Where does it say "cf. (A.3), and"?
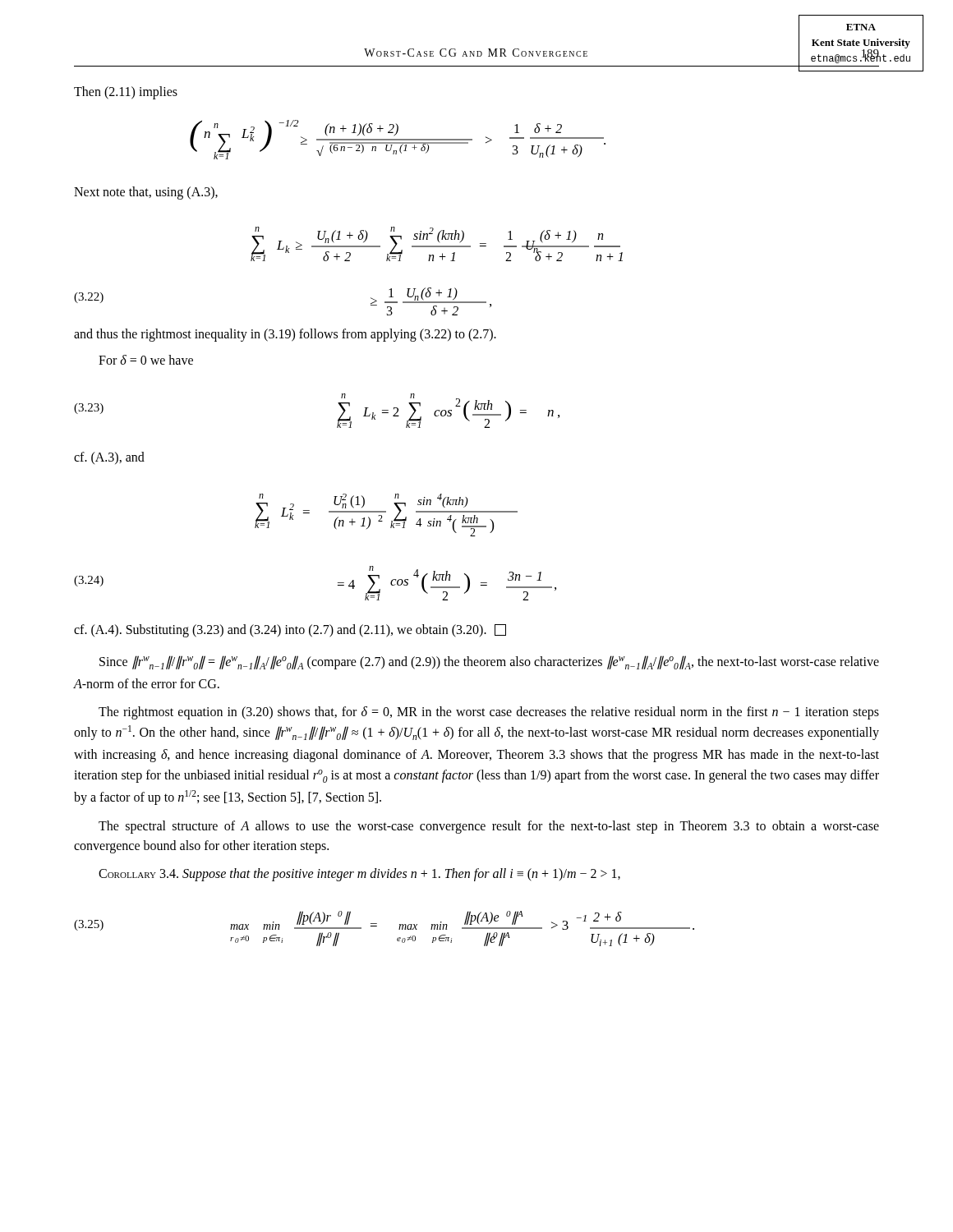The height and width of the screenshot is (1232, 953). (109, 457)
